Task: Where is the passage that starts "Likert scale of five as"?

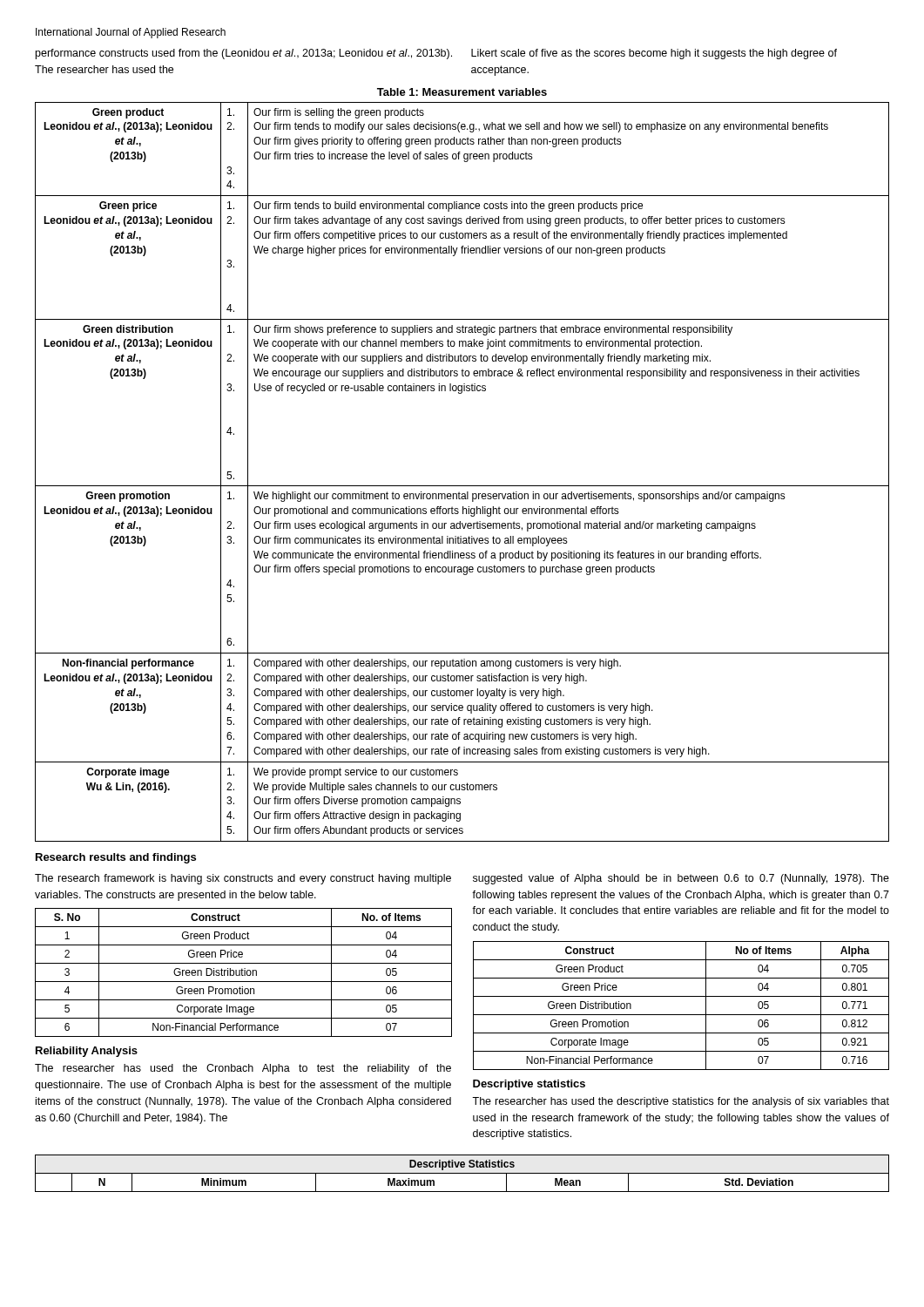Action: [x=654, y=61]
